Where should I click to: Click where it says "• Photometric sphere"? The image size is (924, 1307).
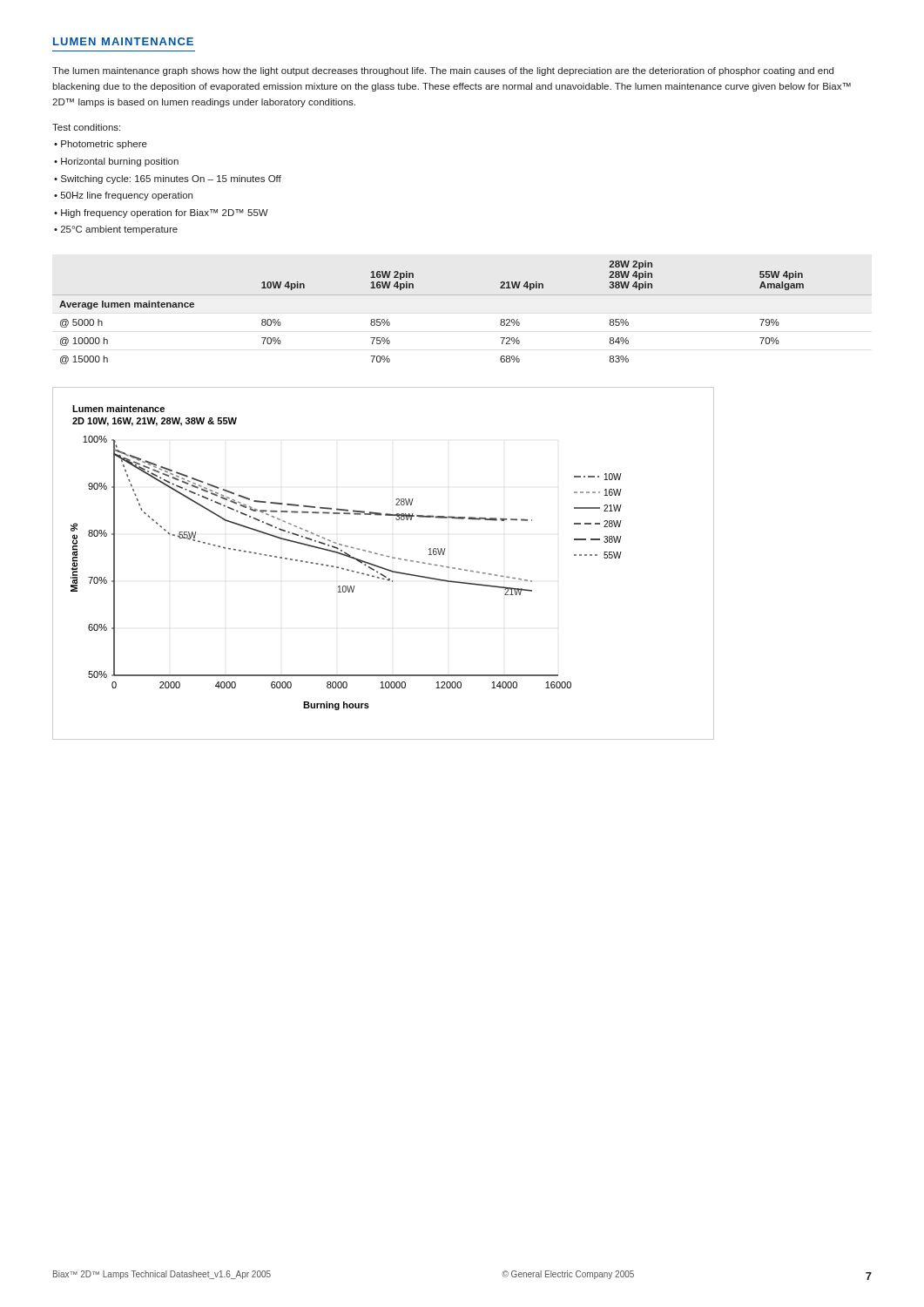coord(101,144)
